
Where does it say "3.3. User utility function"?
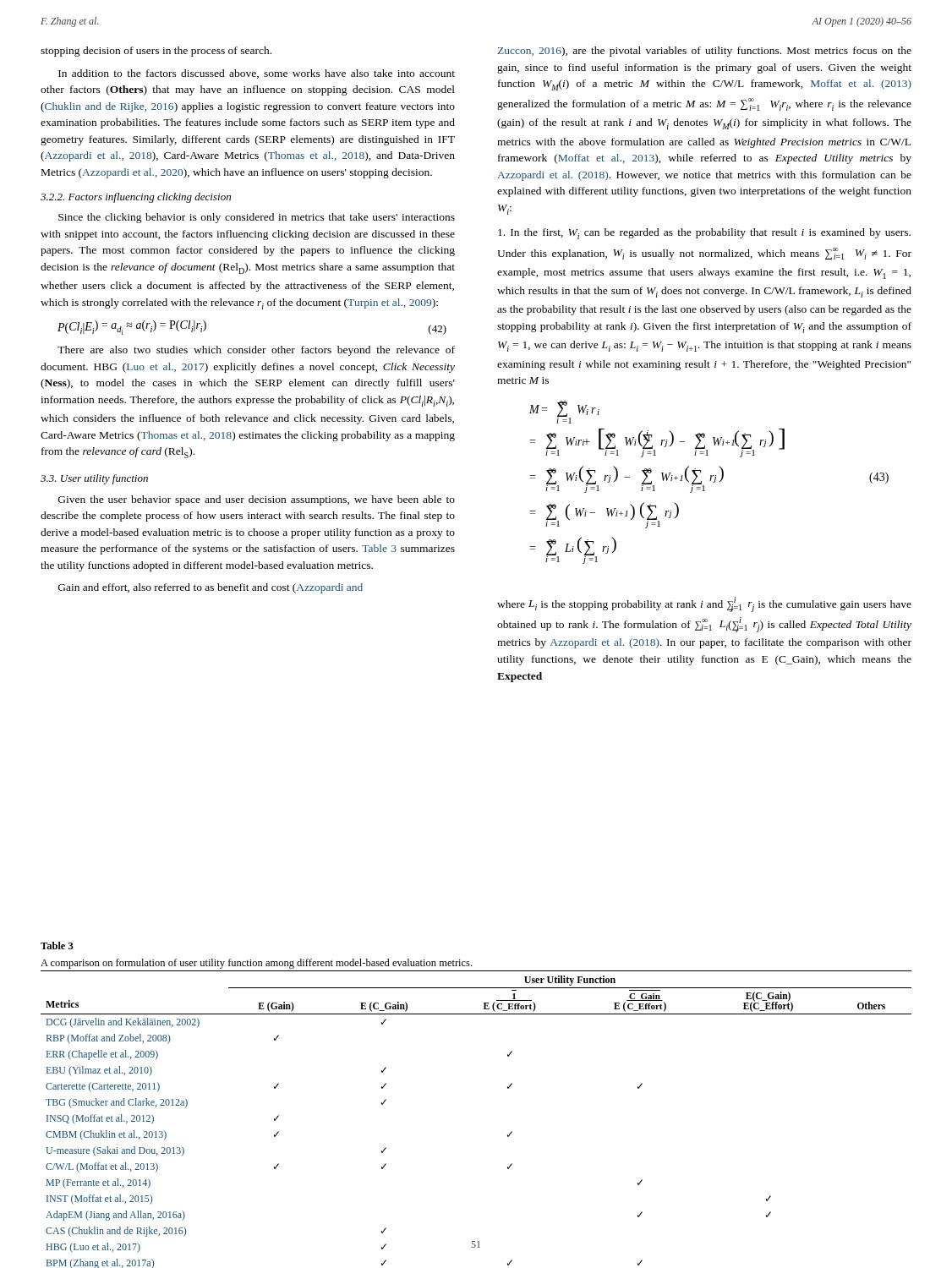pos(94,479)
